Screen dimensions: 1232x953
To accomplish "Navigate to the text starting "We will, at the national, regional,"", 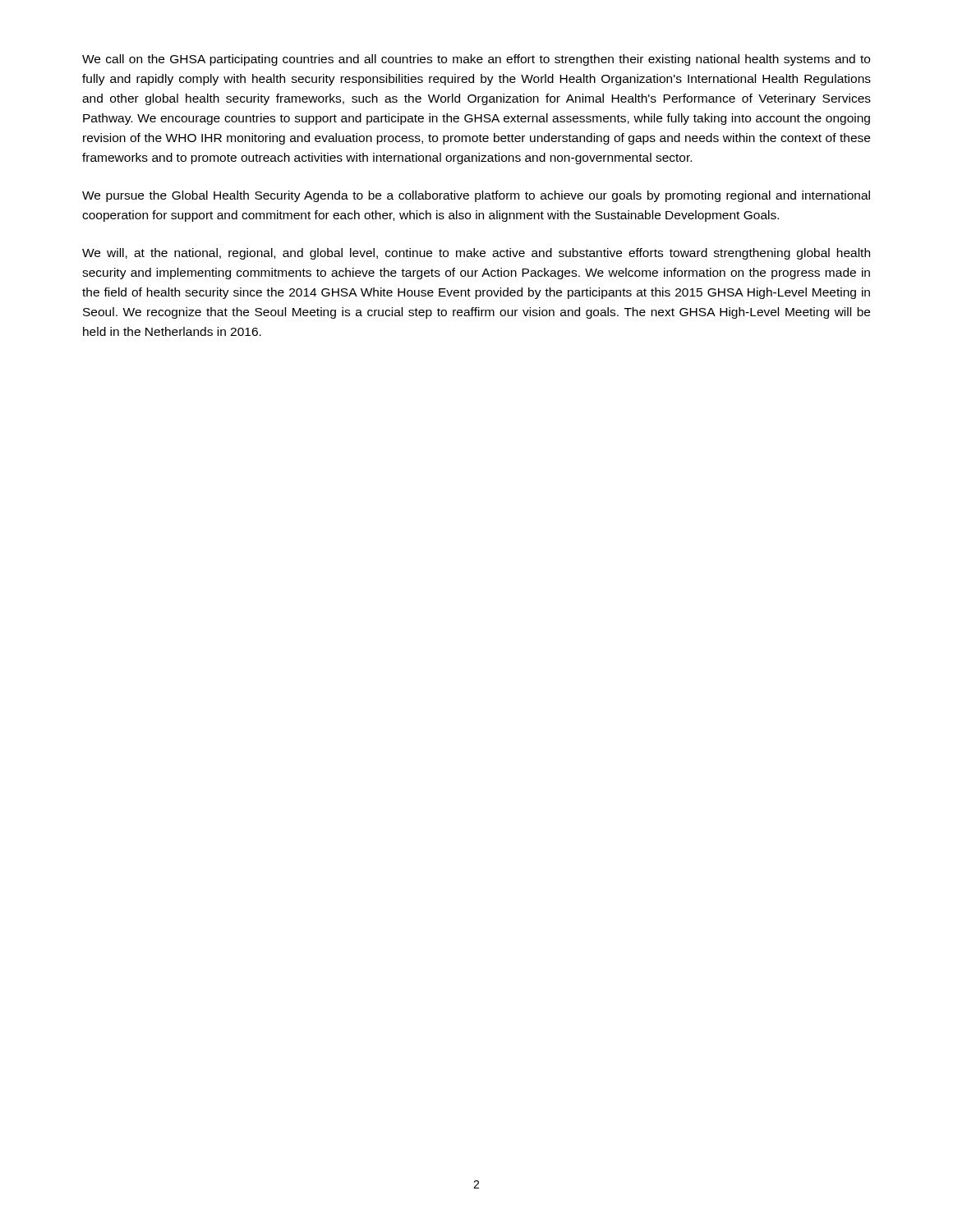I will click(x=476, y=292).
